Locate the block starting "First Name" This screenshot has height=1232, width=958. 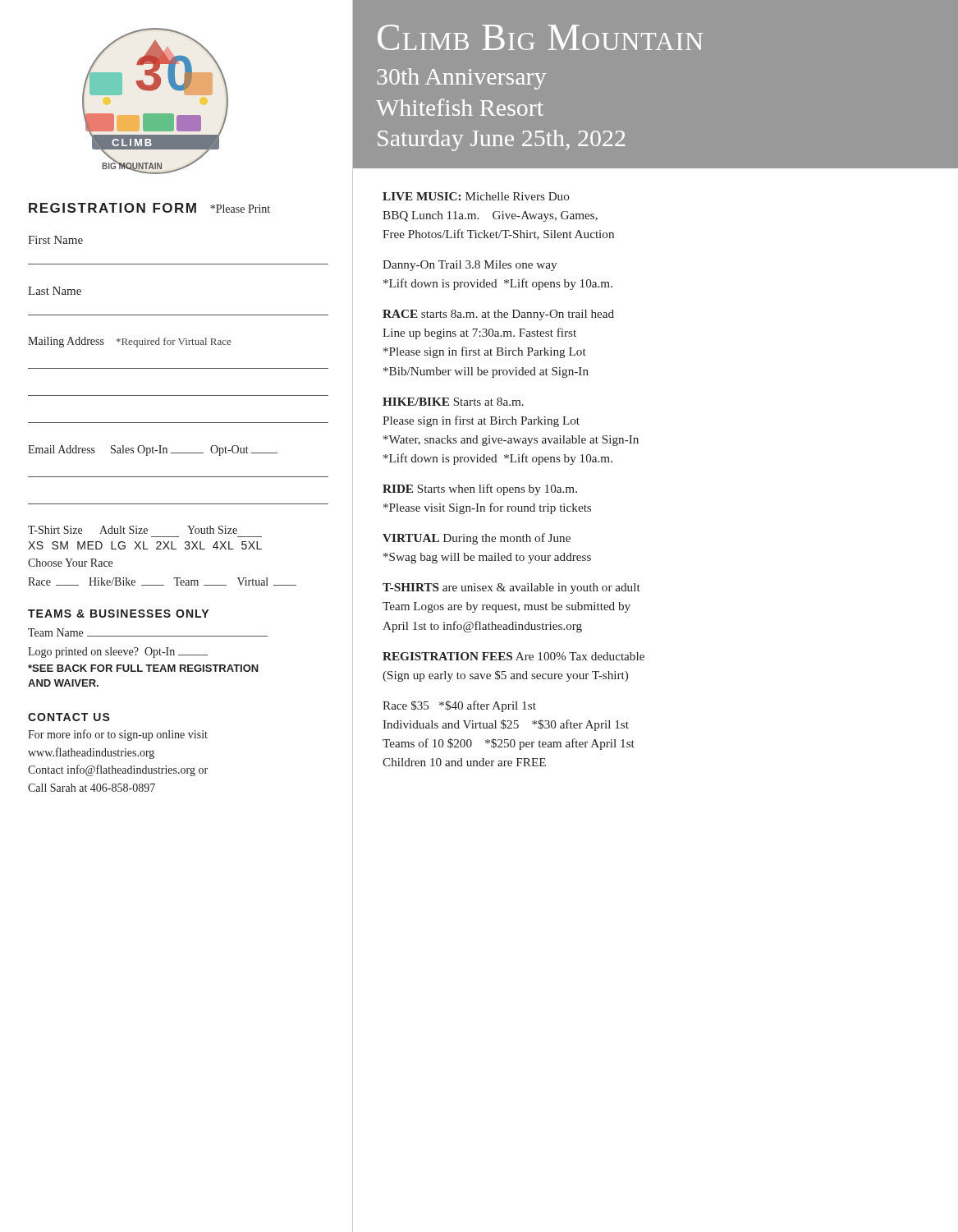[x=55, y=240]
